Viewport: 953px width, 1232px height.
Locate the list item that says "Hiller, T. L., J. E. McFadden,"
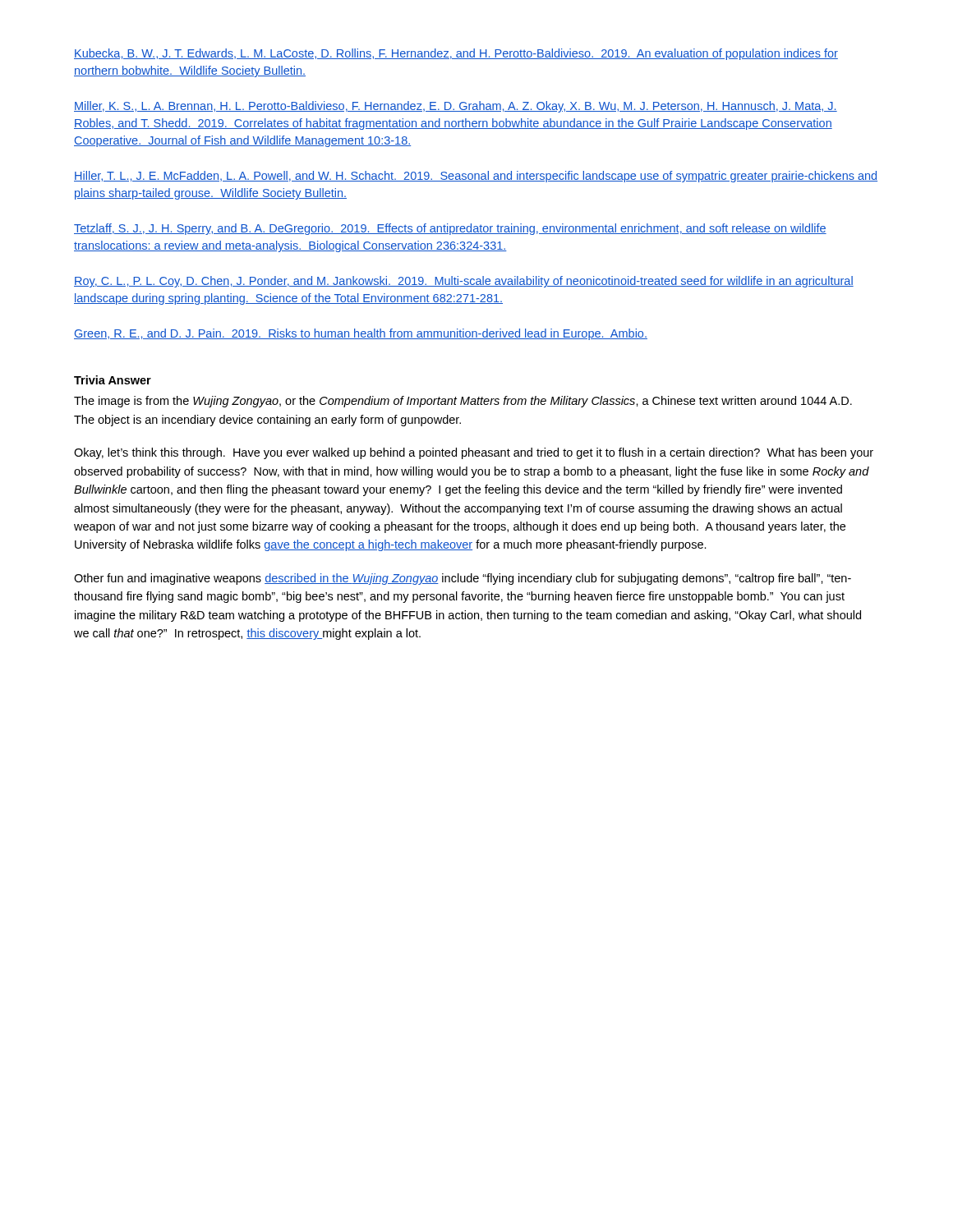[x=476, y=185]
